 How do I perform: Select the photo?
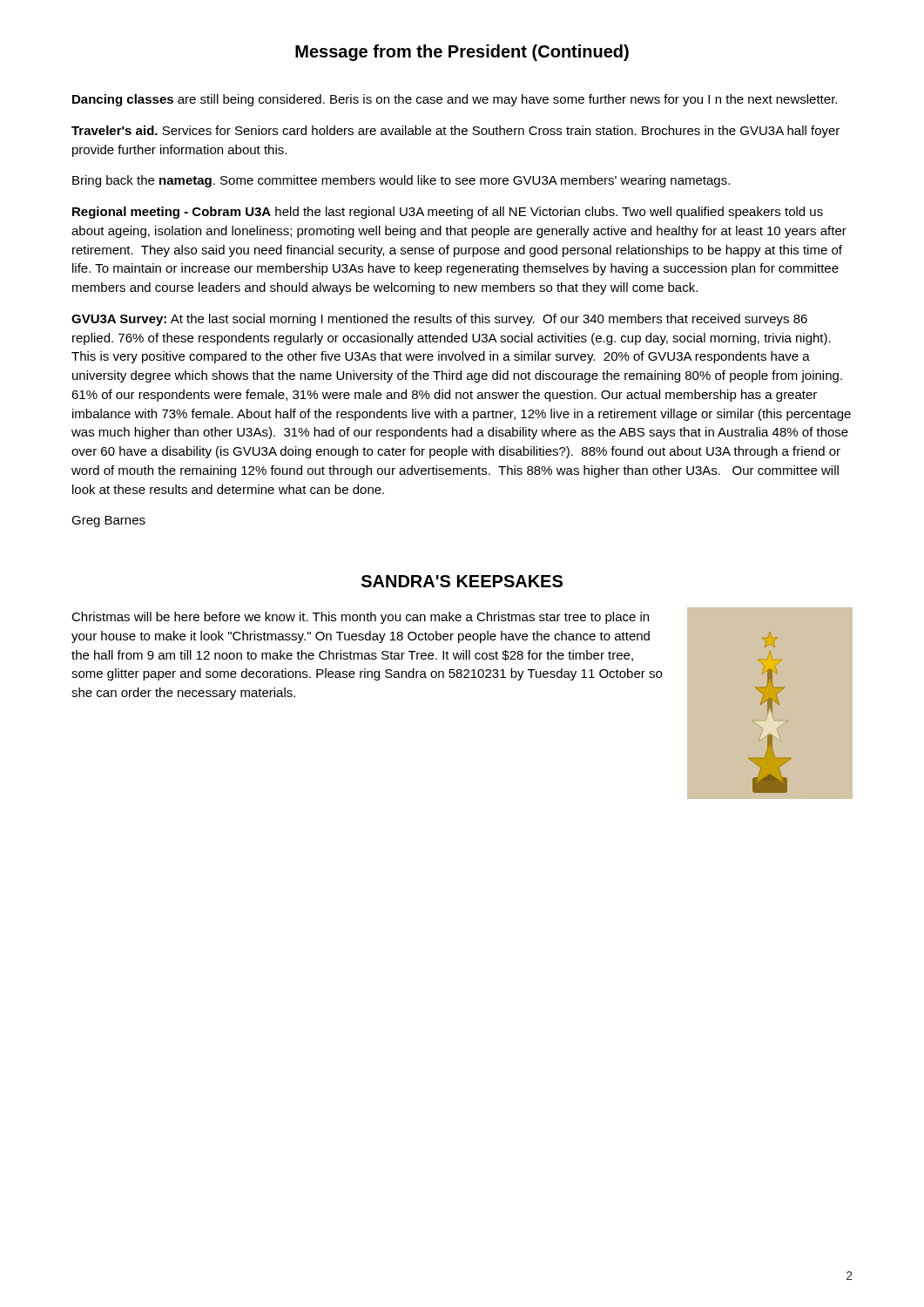point(770,703)
